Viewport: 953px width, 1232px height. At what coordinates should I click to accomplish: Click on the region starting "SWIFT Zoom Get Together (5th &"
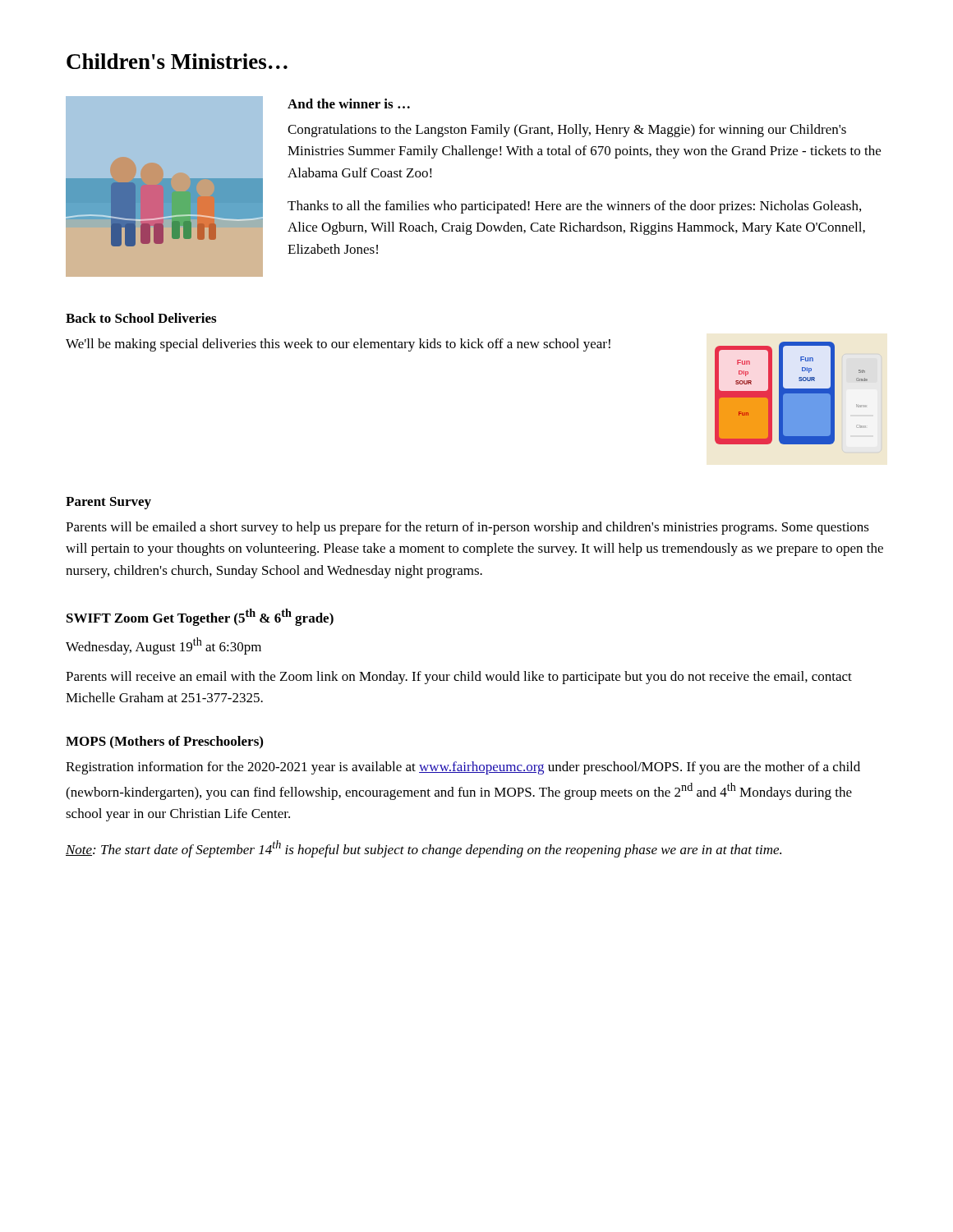coord(200,616)
